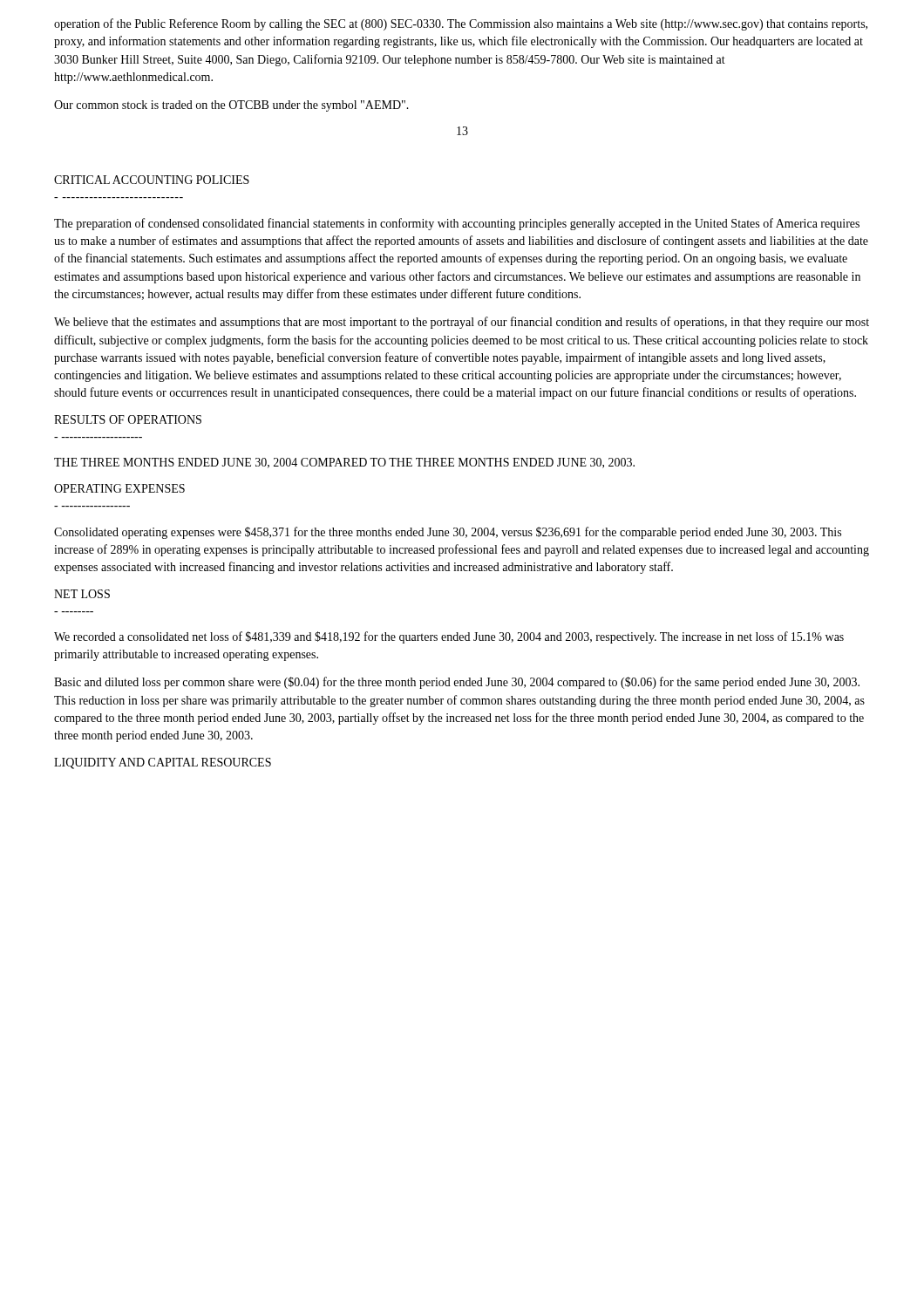Click on the text block containing "We believe that the estimates and assumptions"

click(462, 358)
